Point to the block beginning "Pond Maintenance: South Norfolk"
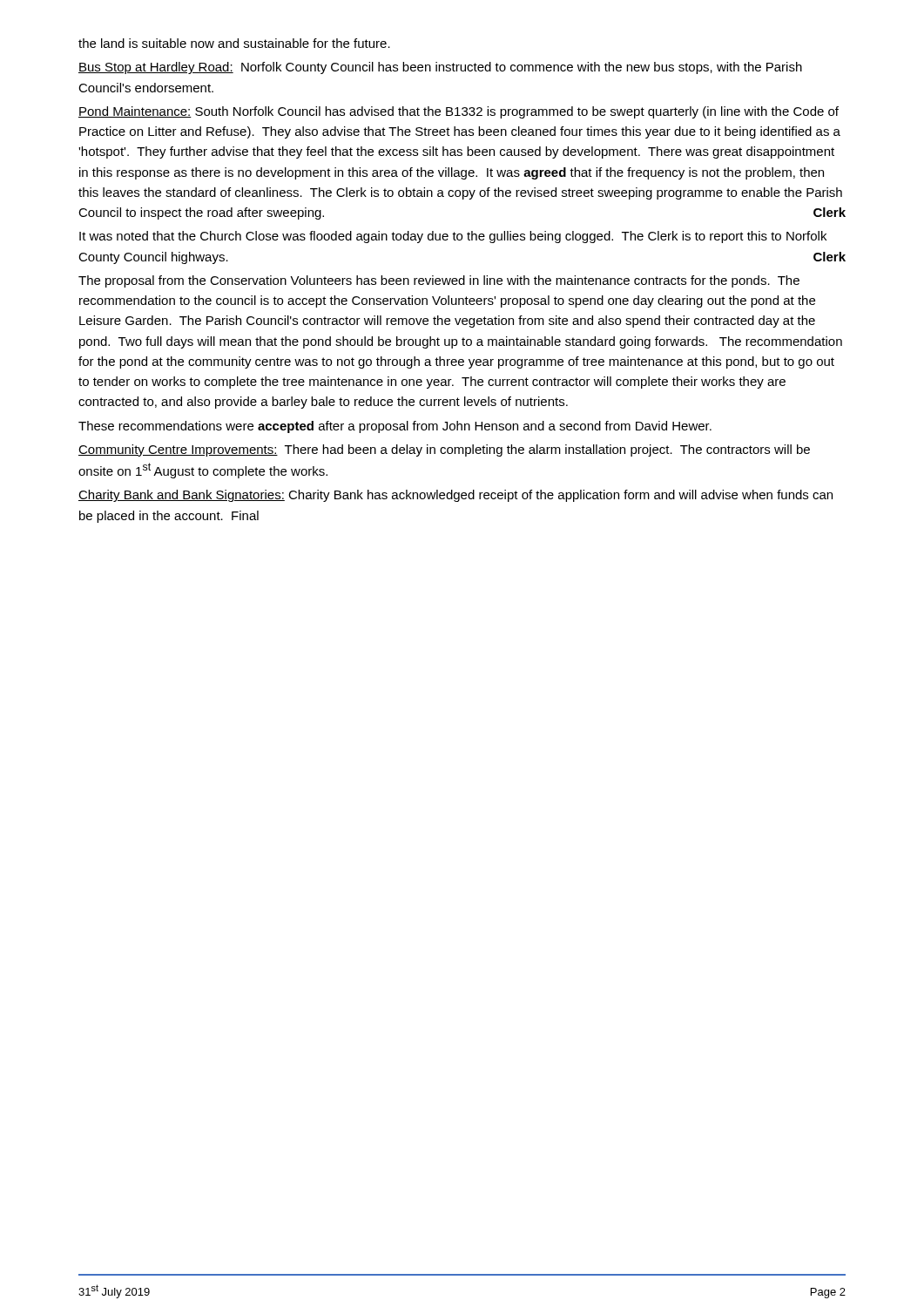 (x=462, y=163)
